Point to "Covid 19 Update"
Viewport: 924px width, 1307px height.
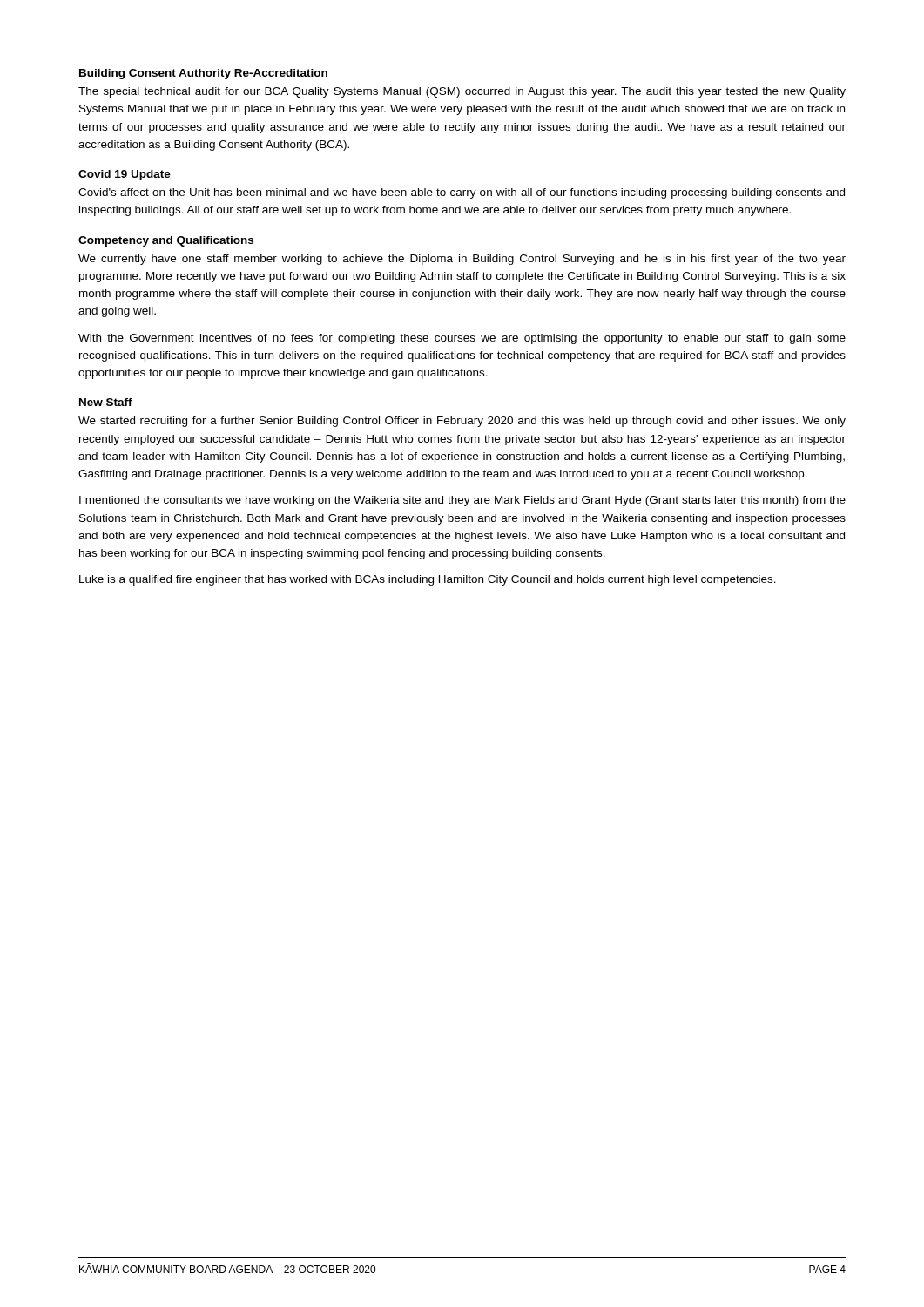[124, 174]
